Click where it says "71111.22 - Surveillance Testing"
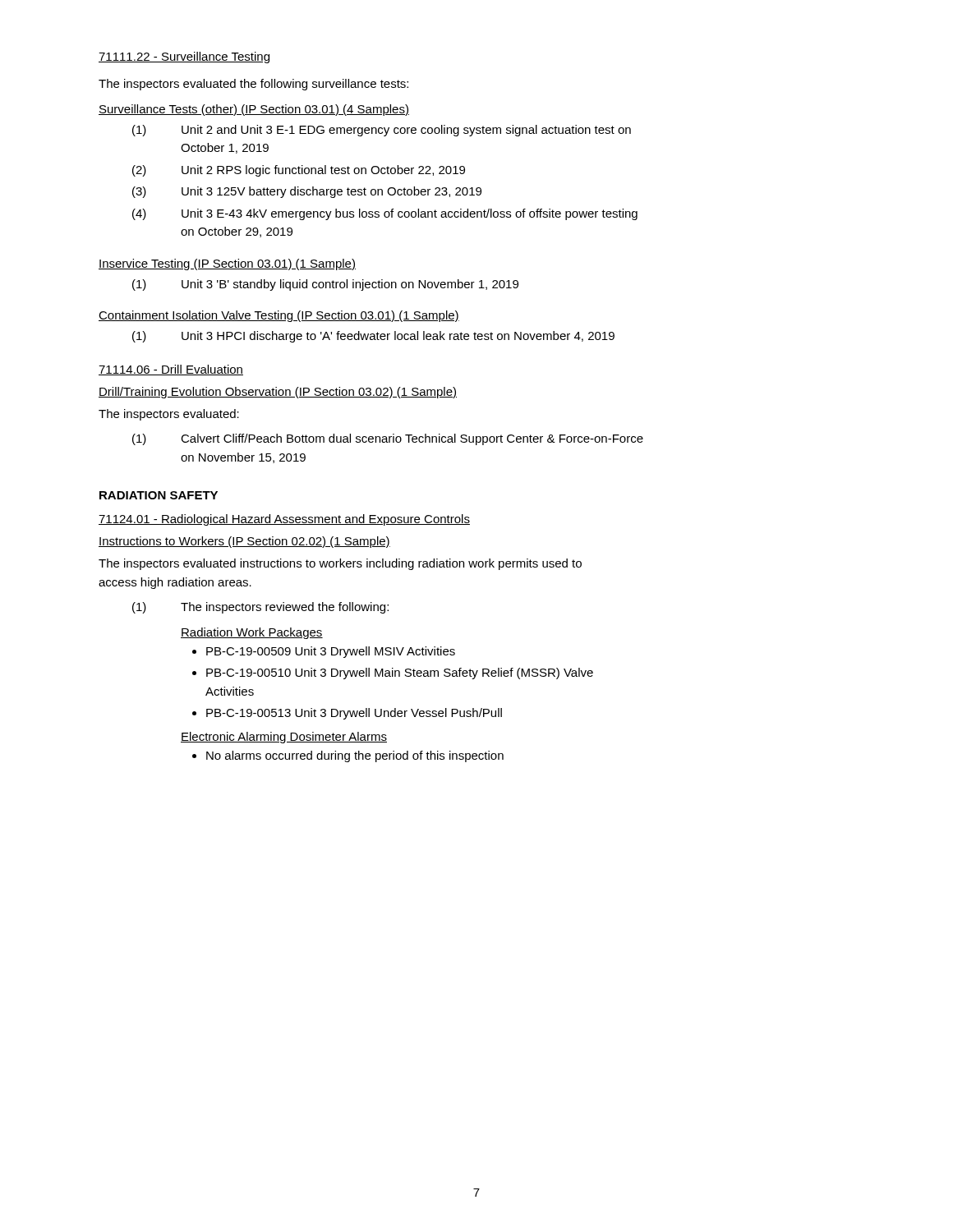This screenshot has height=1232, width=953. click(184, 56)
